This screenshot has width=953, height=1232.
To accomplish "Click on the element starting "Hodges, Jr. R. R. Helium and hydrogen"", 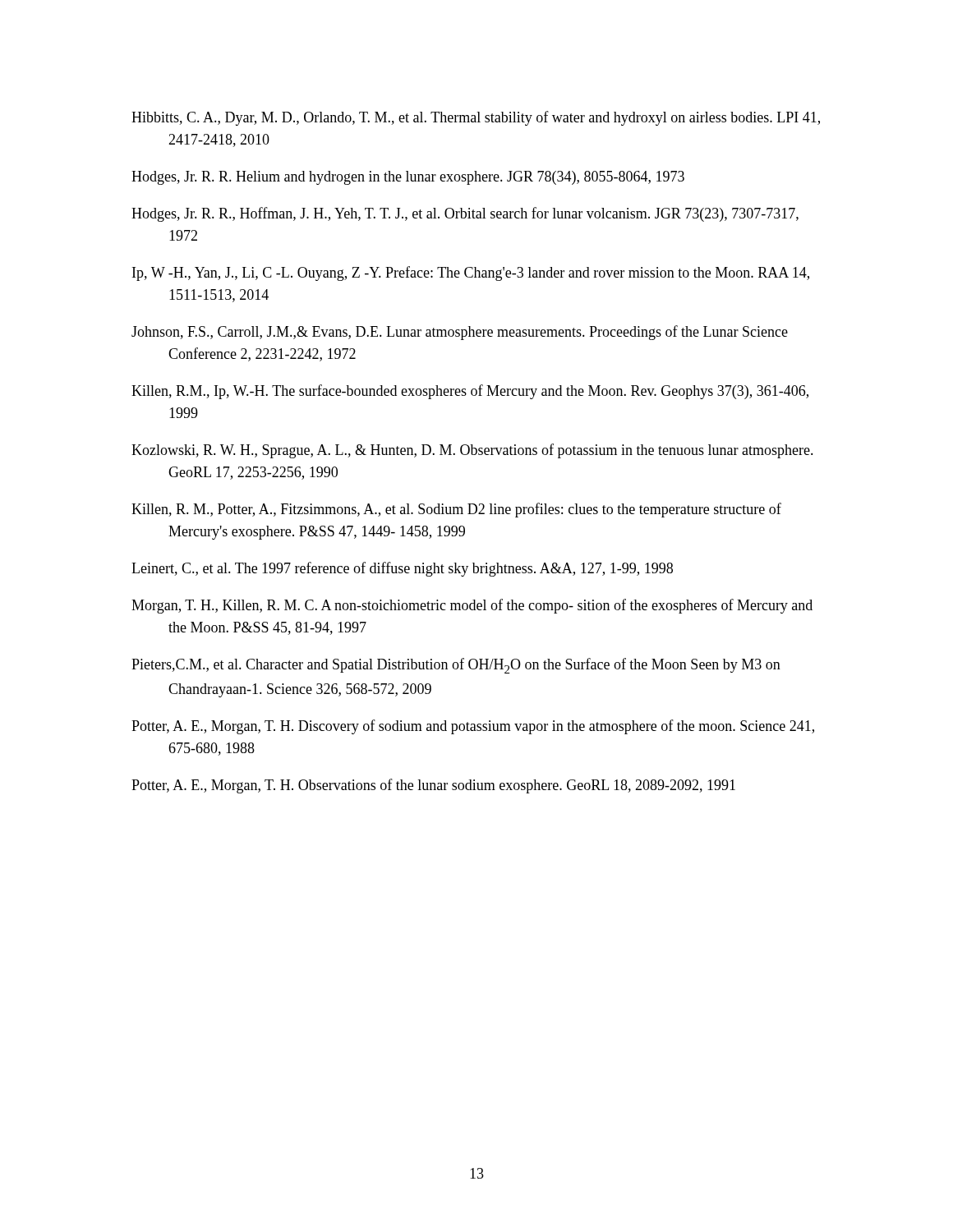I will pyautogui.click(x=408, y=177).
